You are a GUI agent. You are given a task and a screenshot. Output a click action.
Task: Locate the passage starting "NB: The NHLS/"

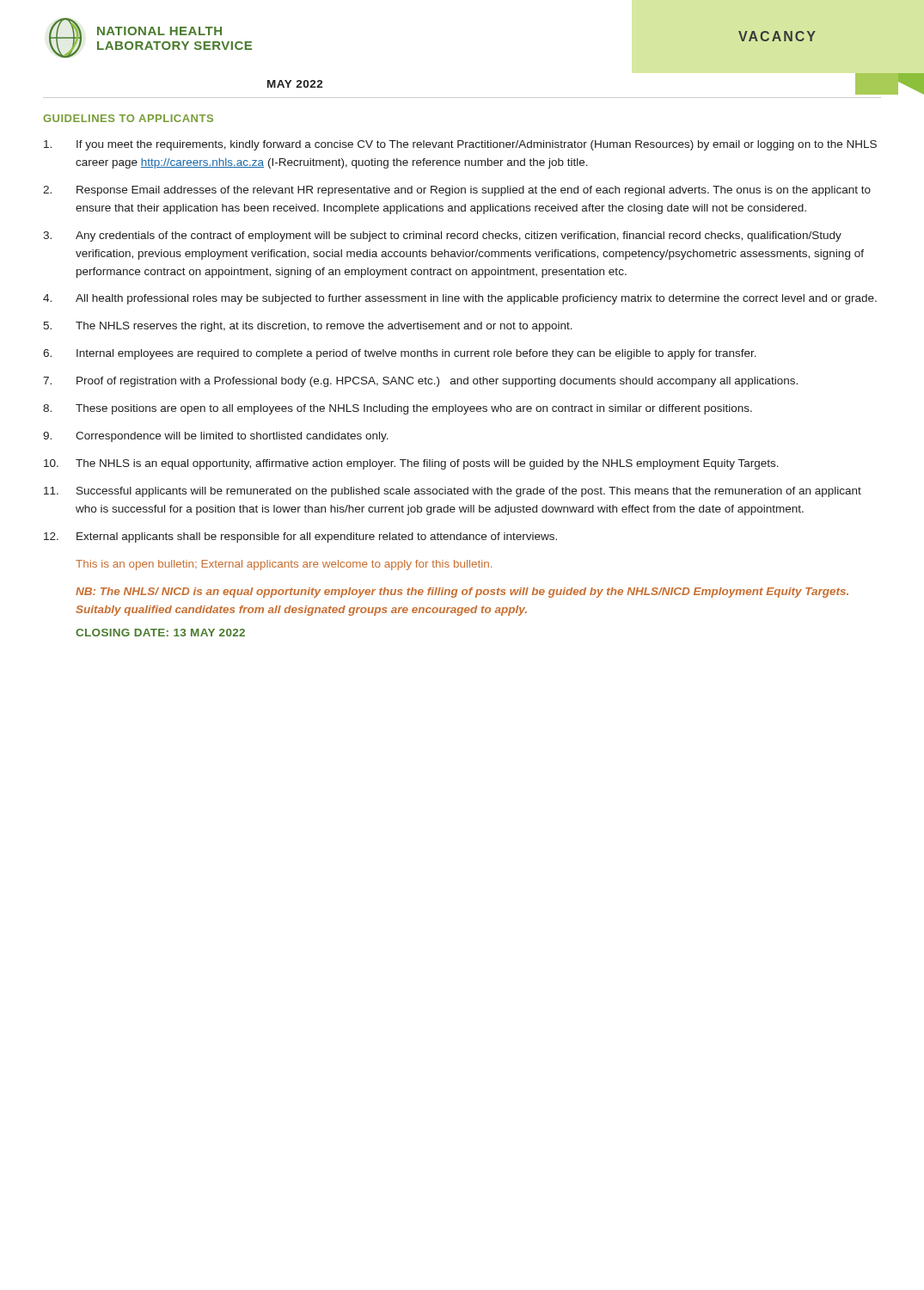pos(463,600)
